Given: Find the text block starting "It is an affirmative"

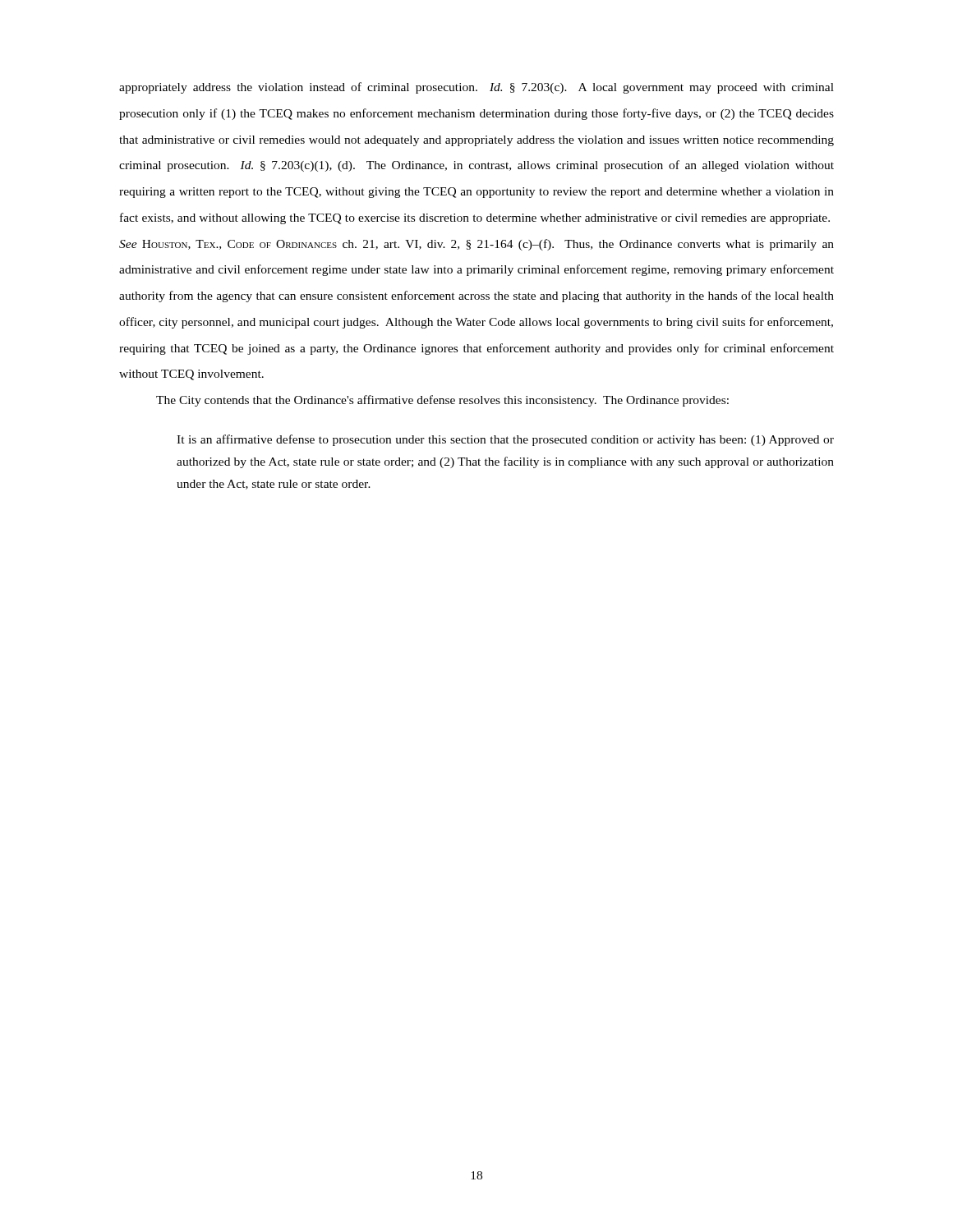Looking at the screenshot, I should click(x=505, y=461).
